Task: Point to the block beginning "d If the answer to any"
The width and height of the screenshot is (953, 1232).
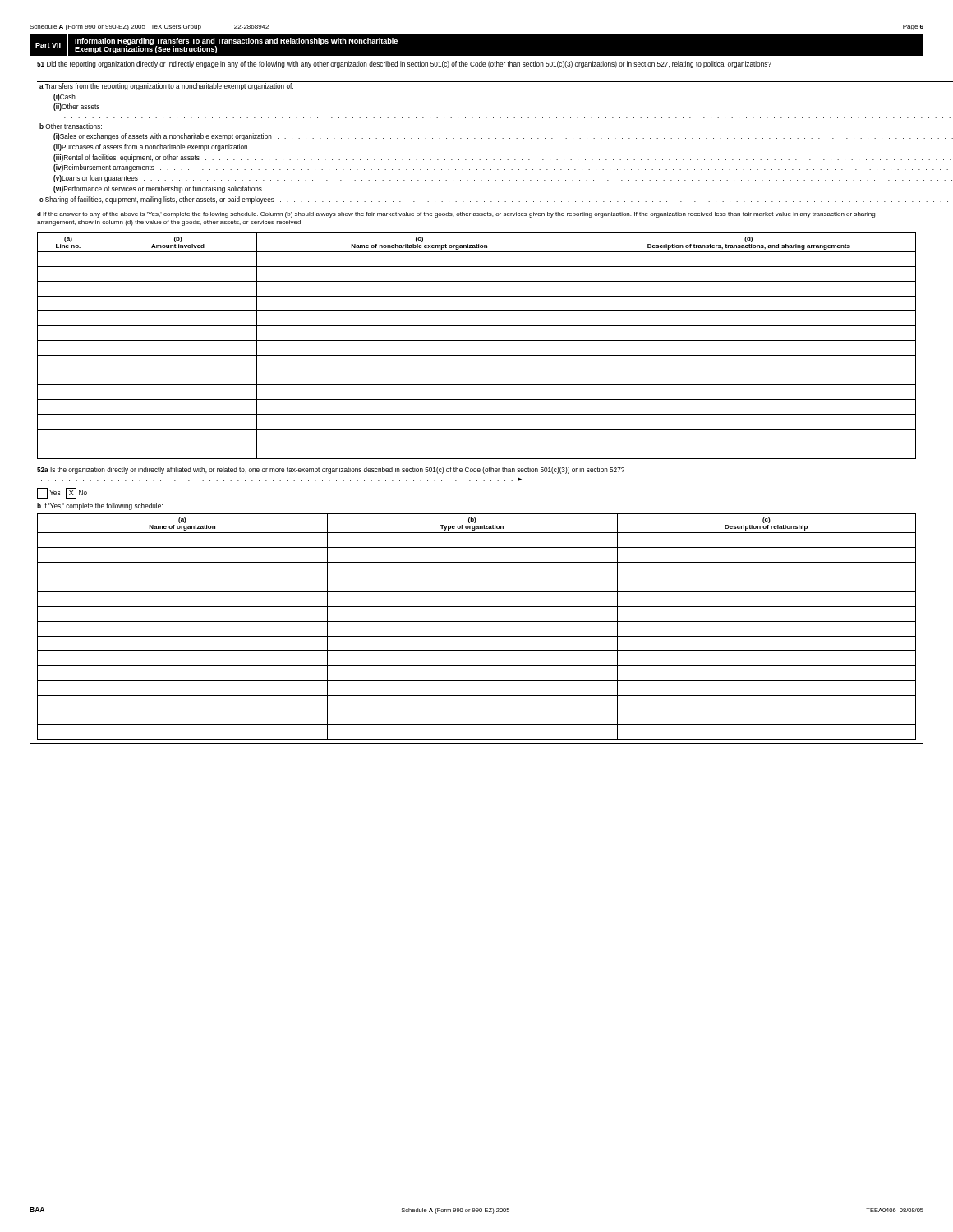Action: [x=456, y=218]
